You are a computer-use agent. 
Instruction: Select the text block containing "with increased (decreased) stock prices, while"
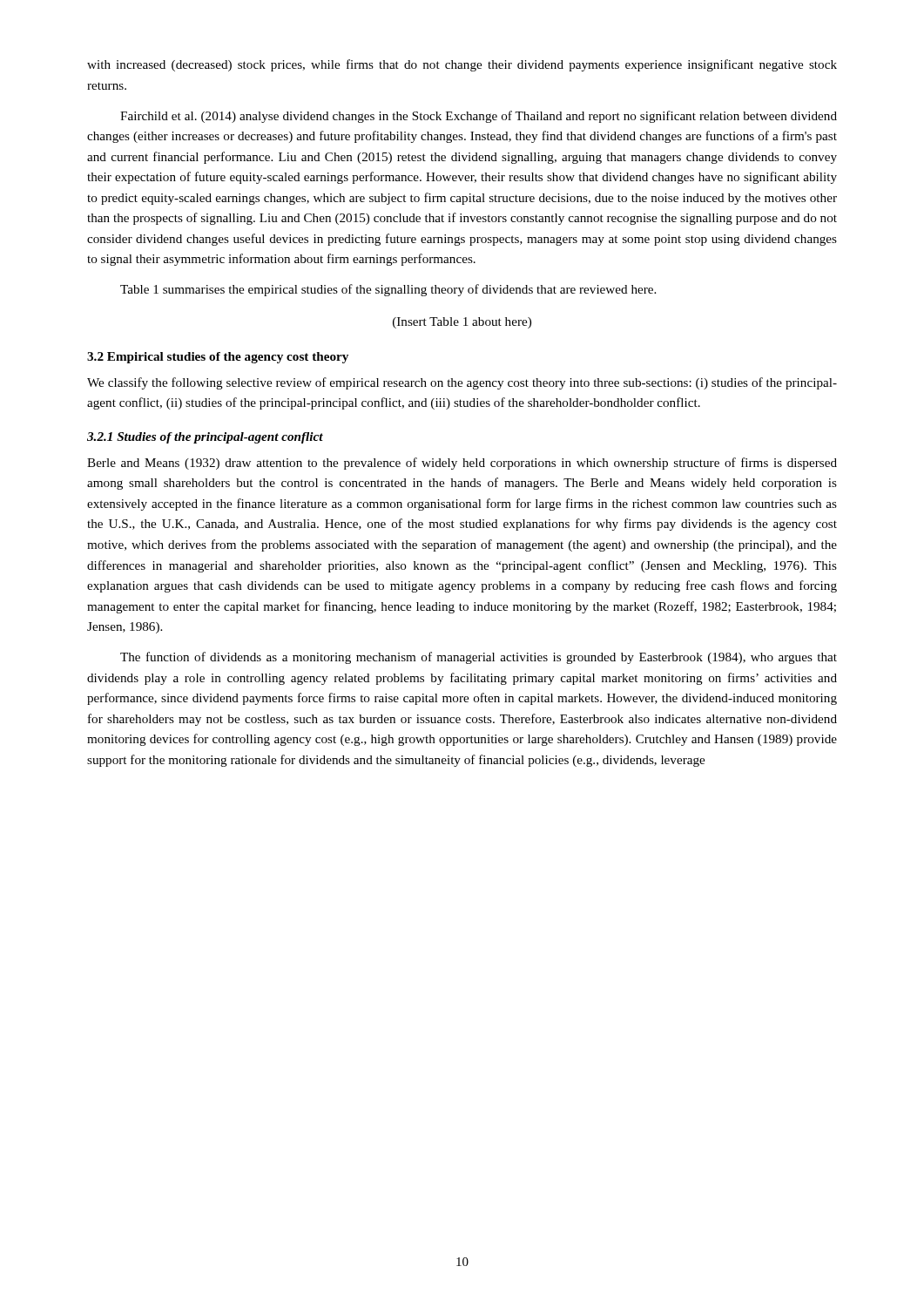coord(462,75)
